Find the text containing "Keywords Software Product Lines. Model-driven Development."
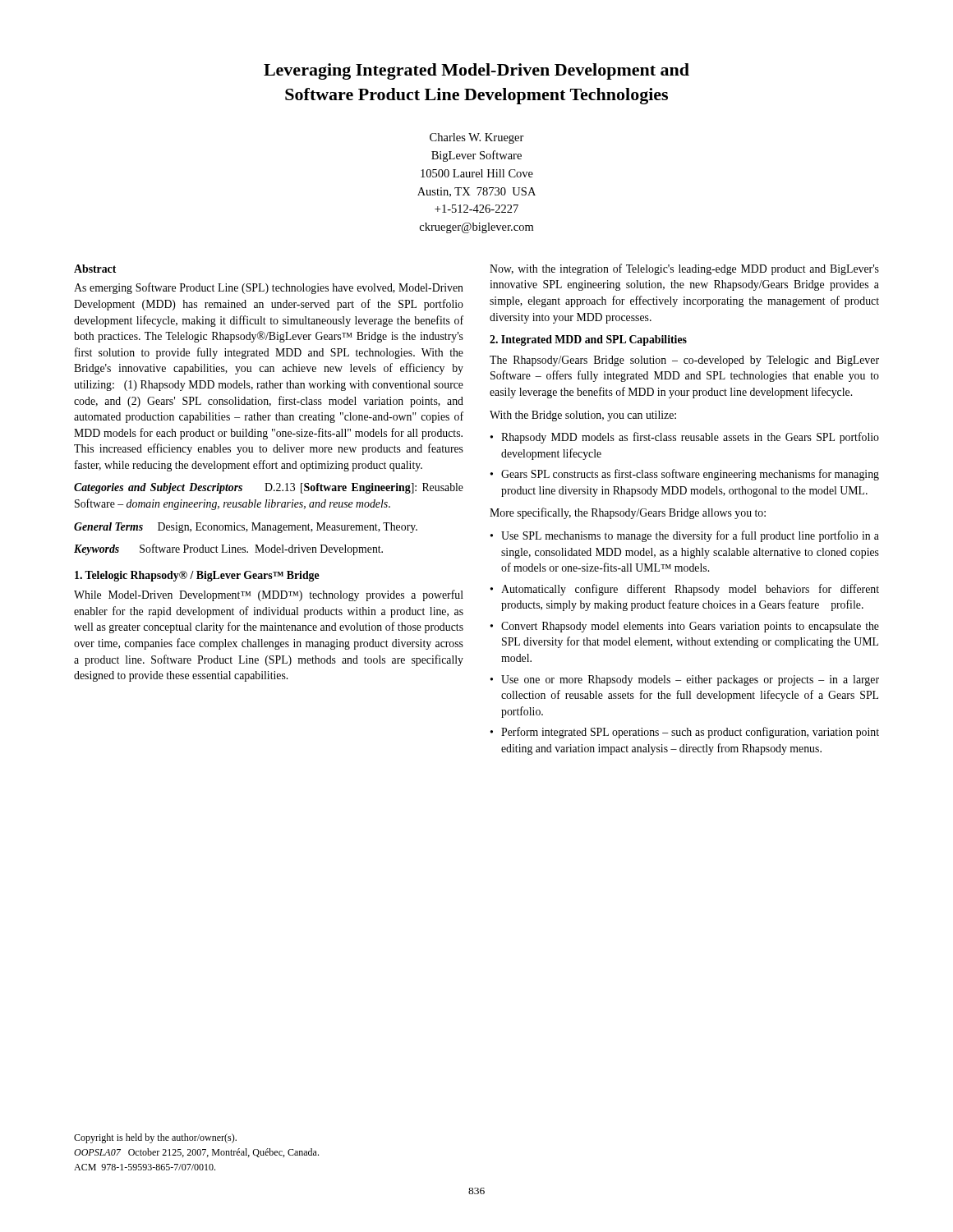953x1232 pixels. click(269, 549)
